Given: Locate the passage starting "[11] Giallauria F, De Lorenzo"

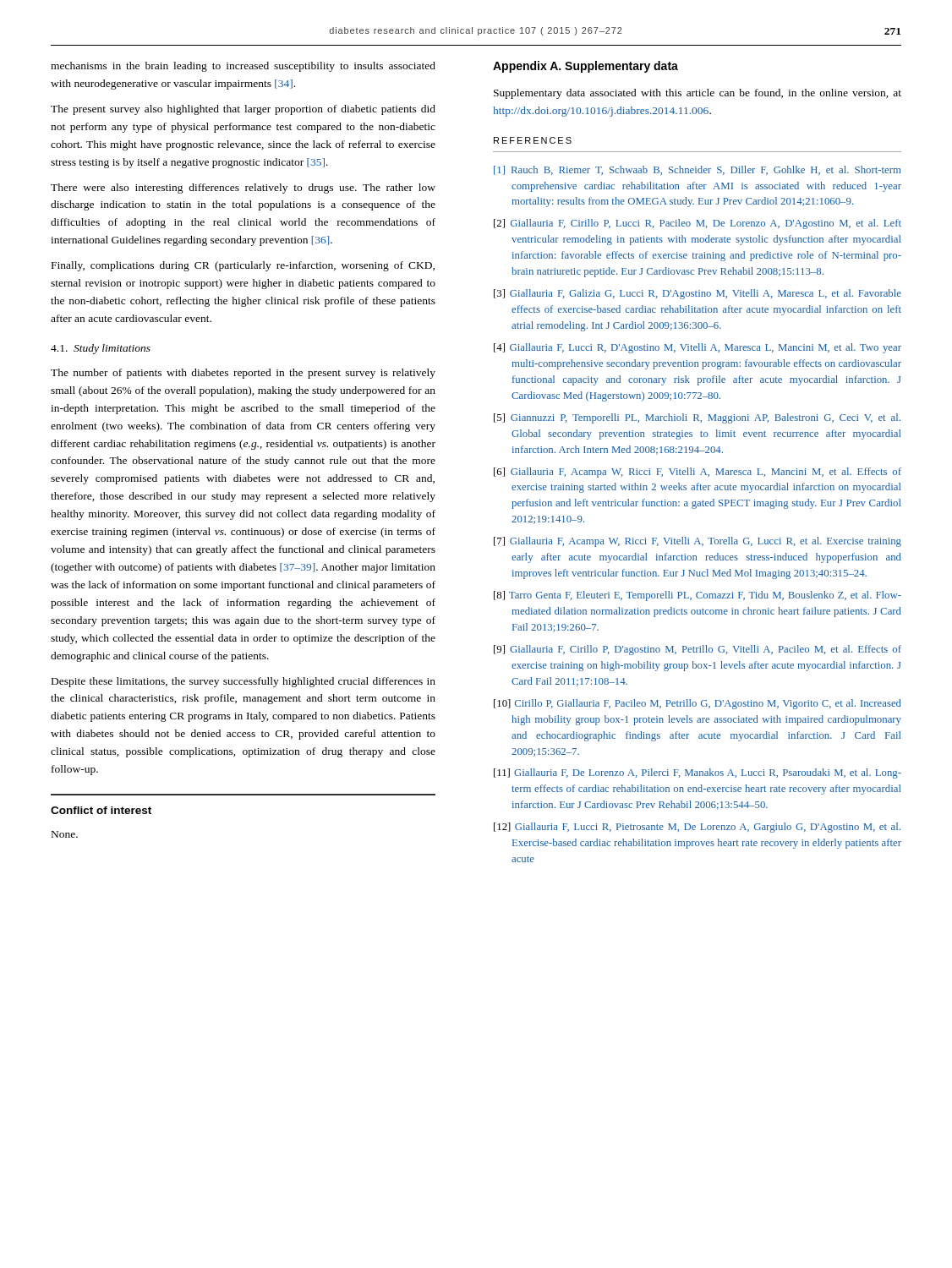Looking at the screenshot, I should coord(697,789).
